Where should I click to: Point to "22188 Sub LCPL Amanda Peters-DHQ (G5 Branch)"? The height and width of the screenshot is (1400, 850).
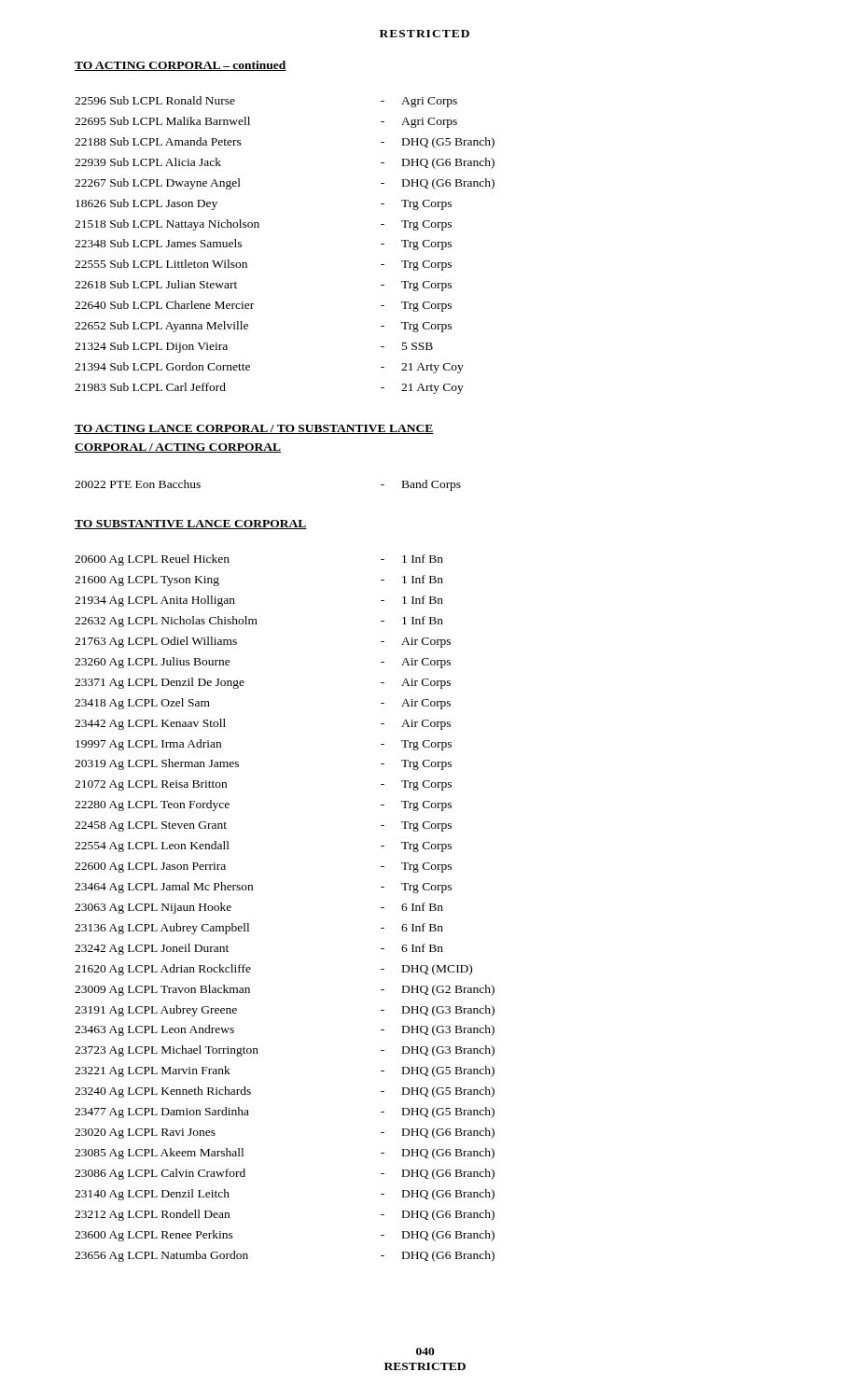click(425, 142)
